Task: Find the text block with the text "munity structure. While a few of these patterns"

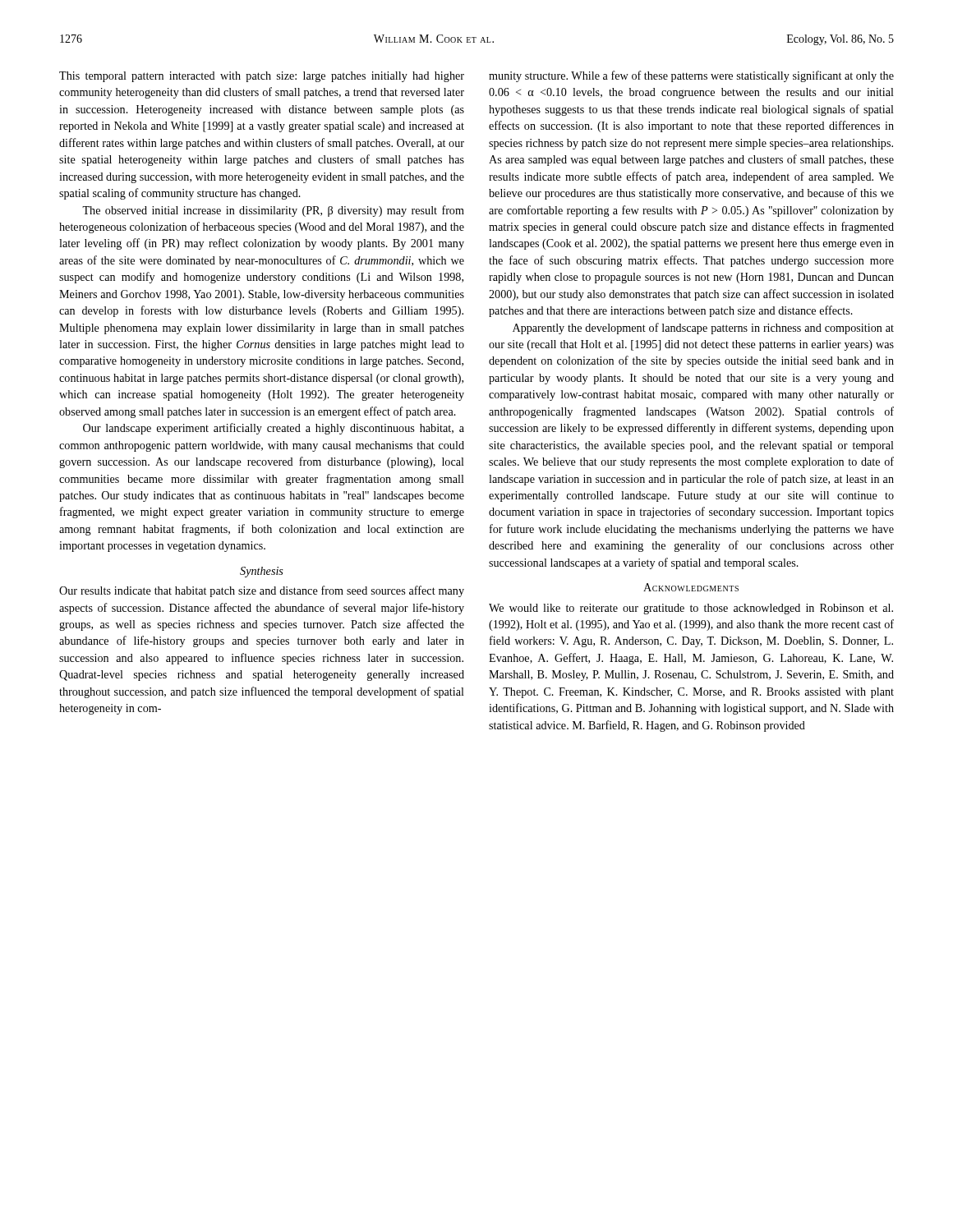Action: click(x=691, y=193)
